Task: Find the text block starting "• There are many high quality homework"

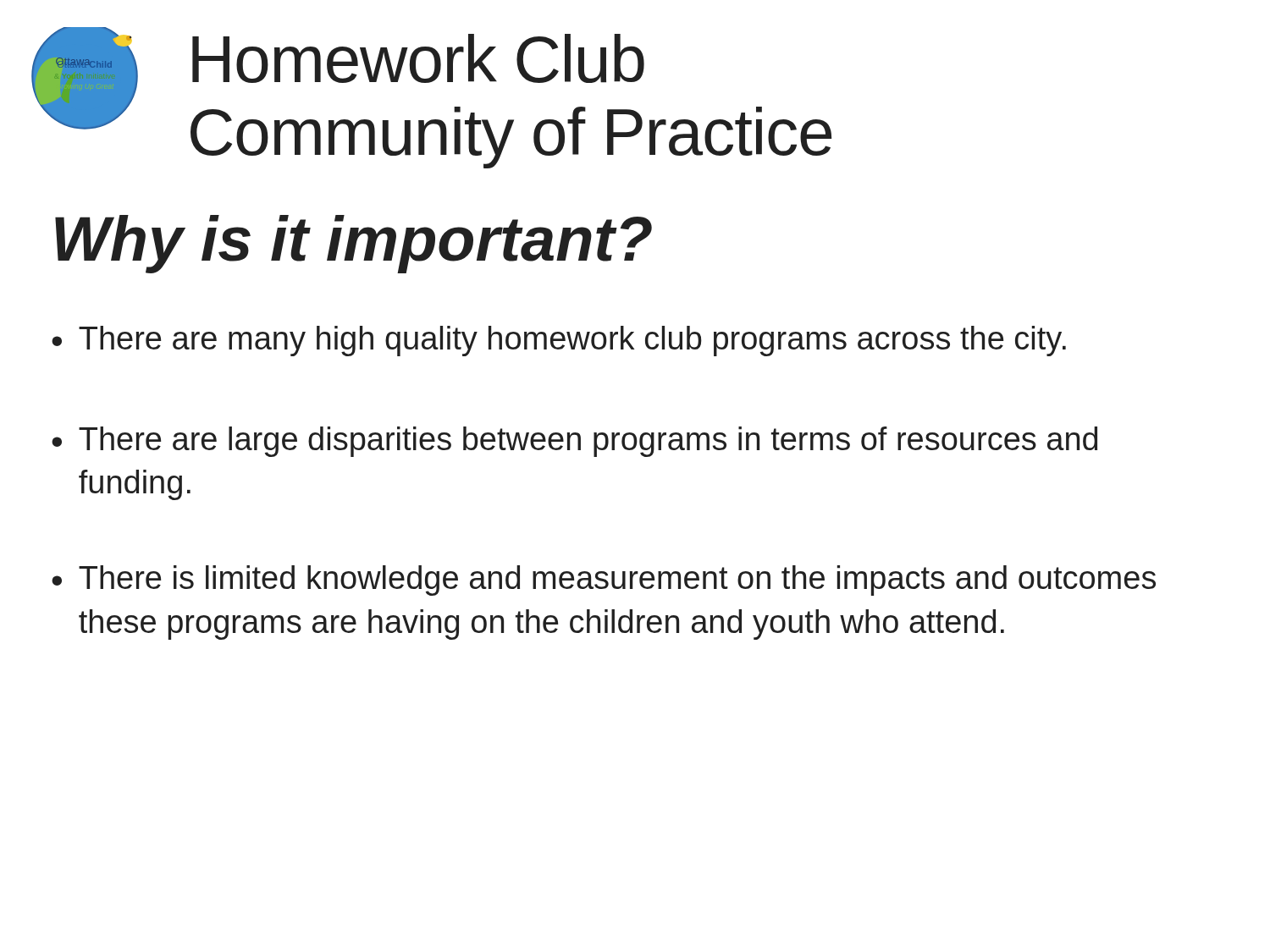Action: pos(635,341)
